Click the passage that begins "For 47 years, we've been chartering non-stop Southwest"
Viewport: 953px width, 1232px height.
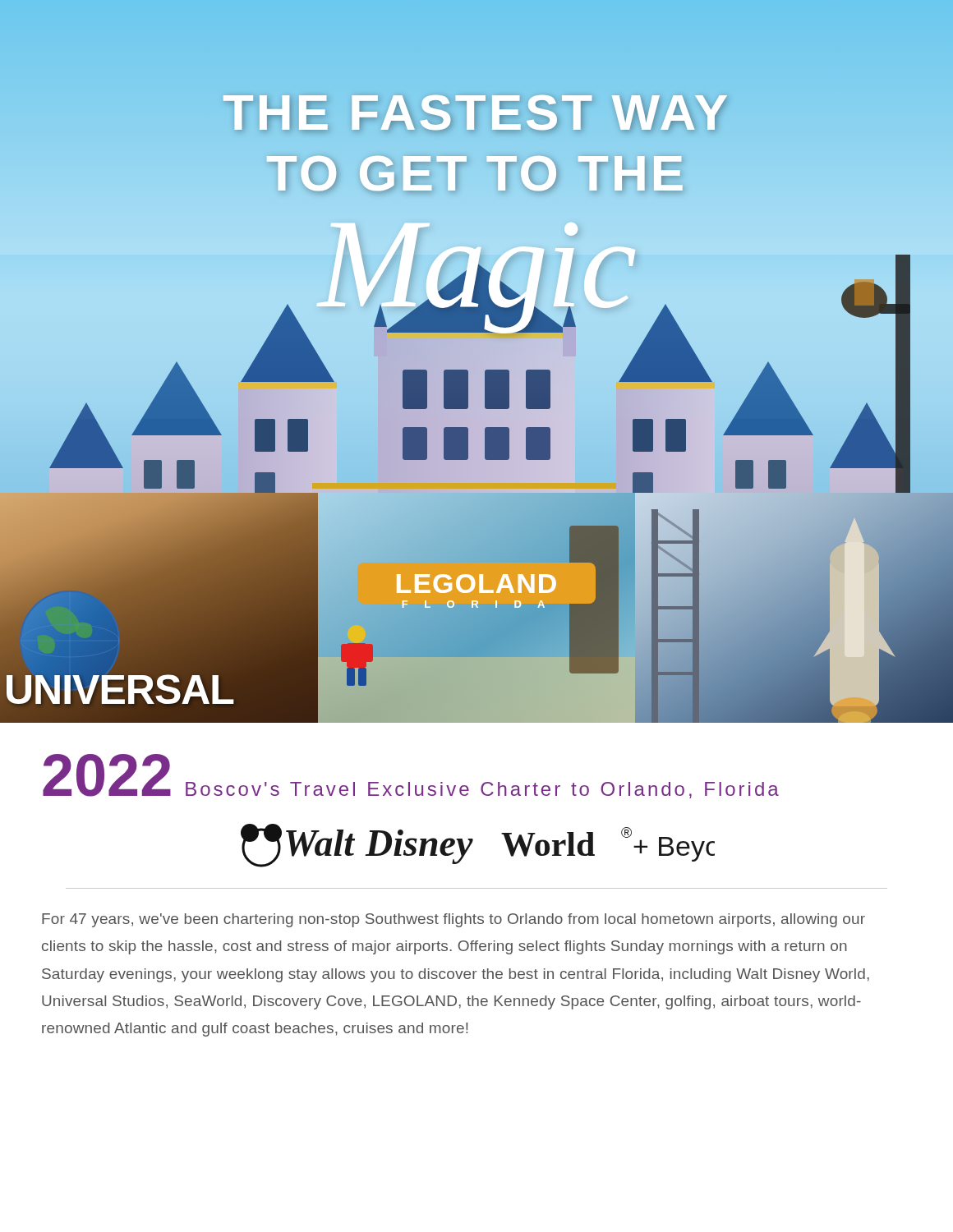[456, 973]
